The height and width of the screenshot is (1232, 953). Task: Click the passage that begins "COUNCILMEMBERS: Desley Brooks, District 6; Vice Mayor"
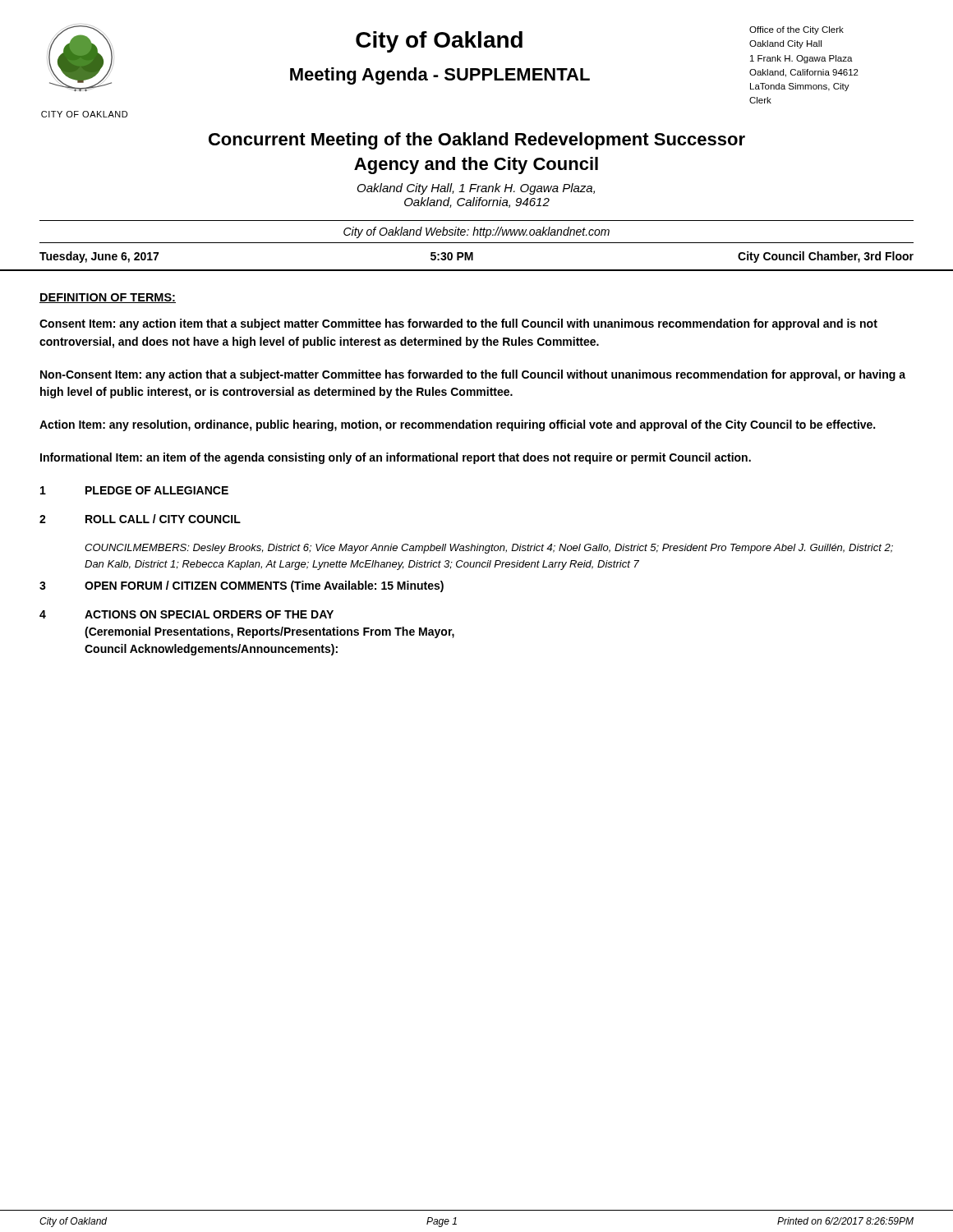[489, 555]
